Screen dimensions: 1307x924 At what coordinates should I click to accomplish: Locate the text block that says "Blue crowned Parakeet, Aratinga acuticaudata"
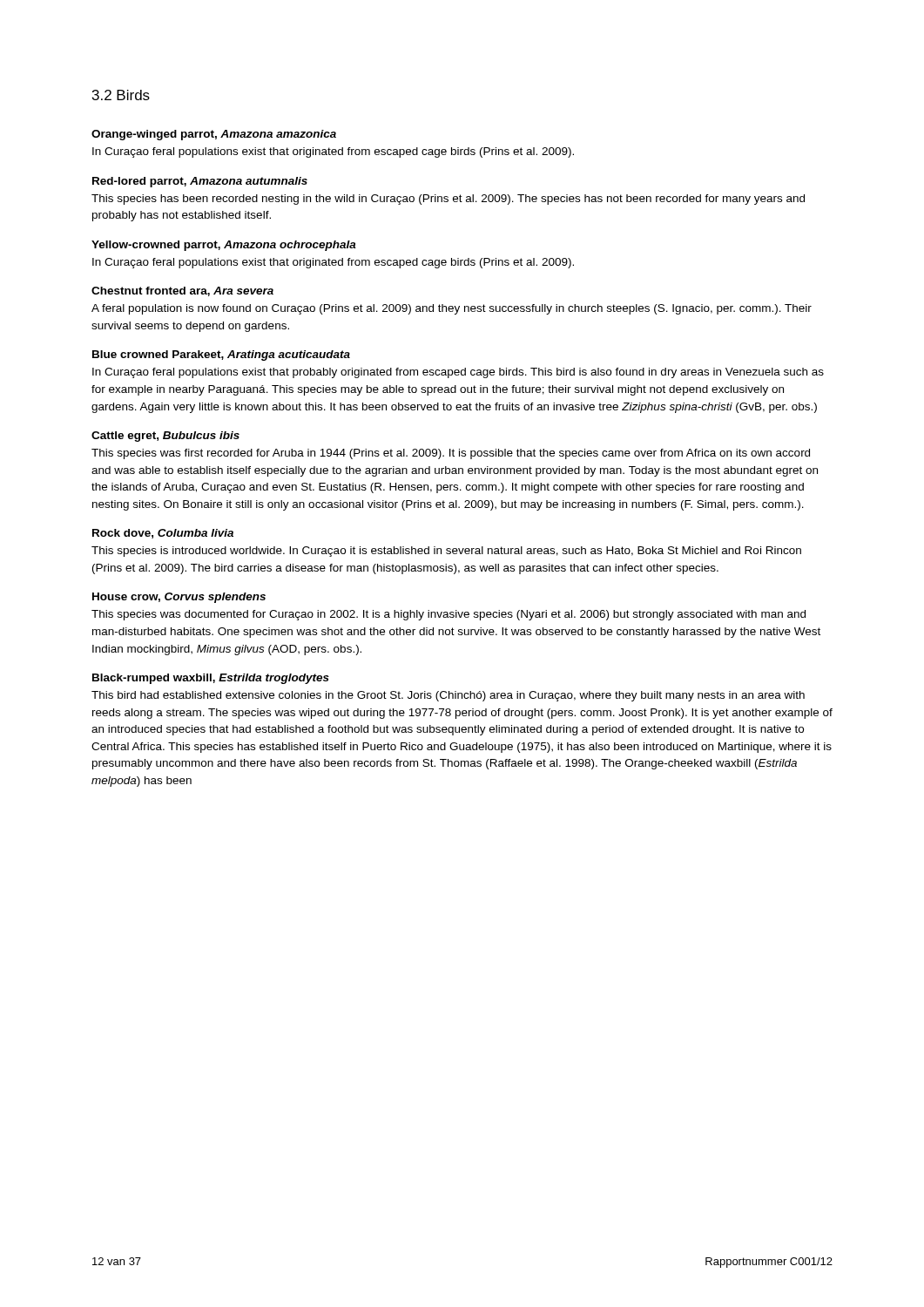point(462,381)
